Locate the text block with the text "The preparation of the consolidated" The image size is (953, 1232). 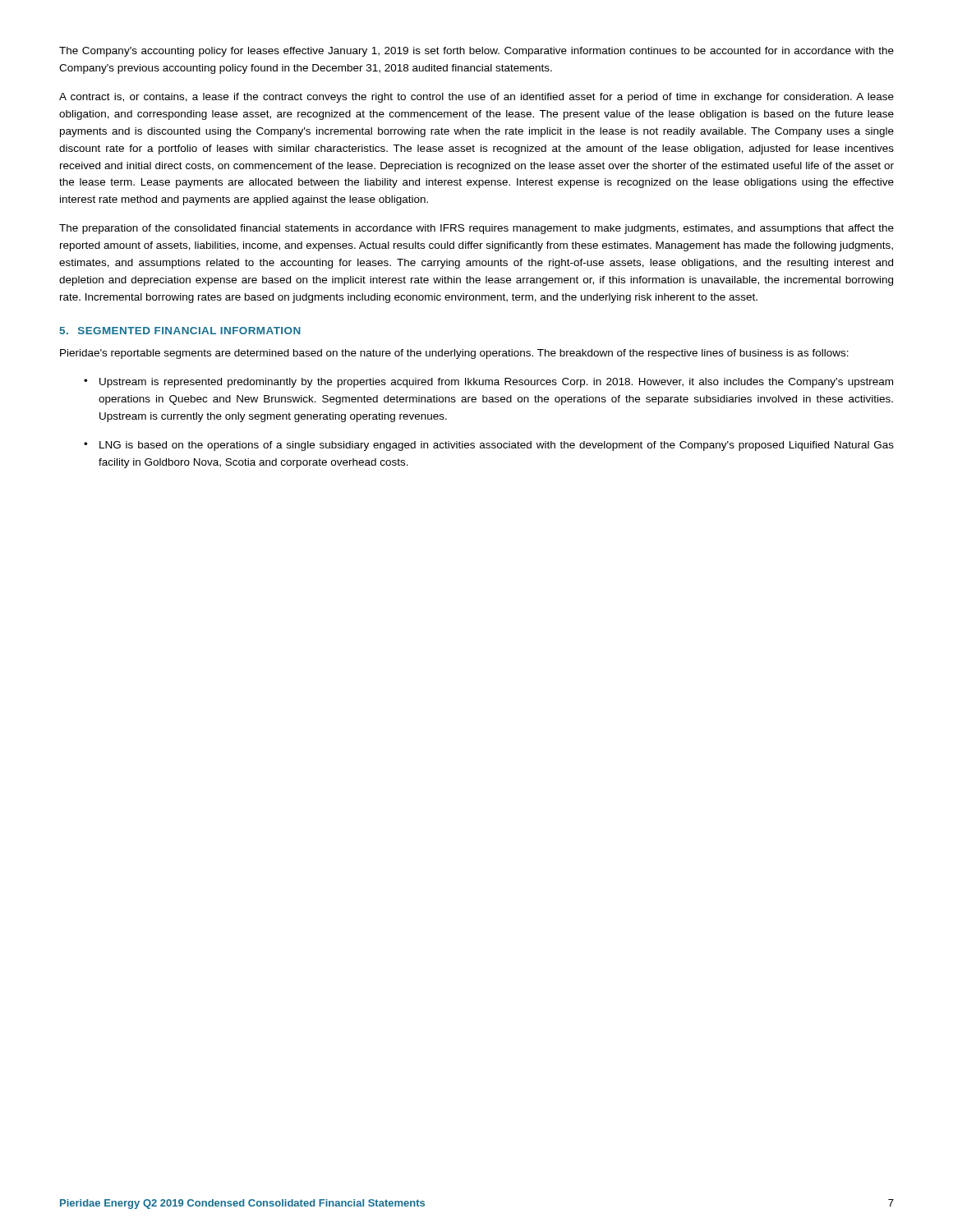[x=476, y=263]
